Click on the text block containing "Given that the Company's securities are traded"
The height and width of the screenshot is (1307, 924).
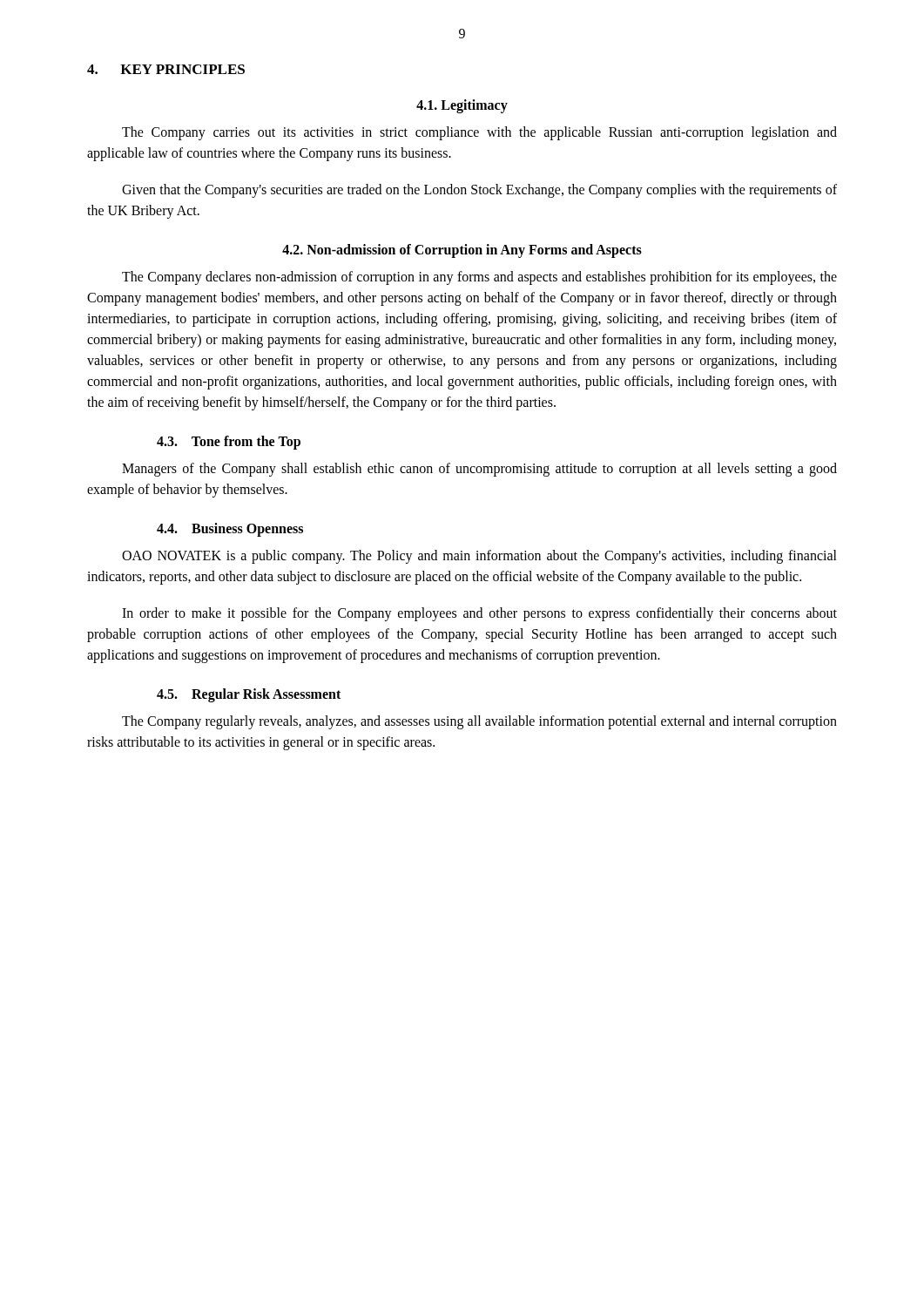(462, 200)
